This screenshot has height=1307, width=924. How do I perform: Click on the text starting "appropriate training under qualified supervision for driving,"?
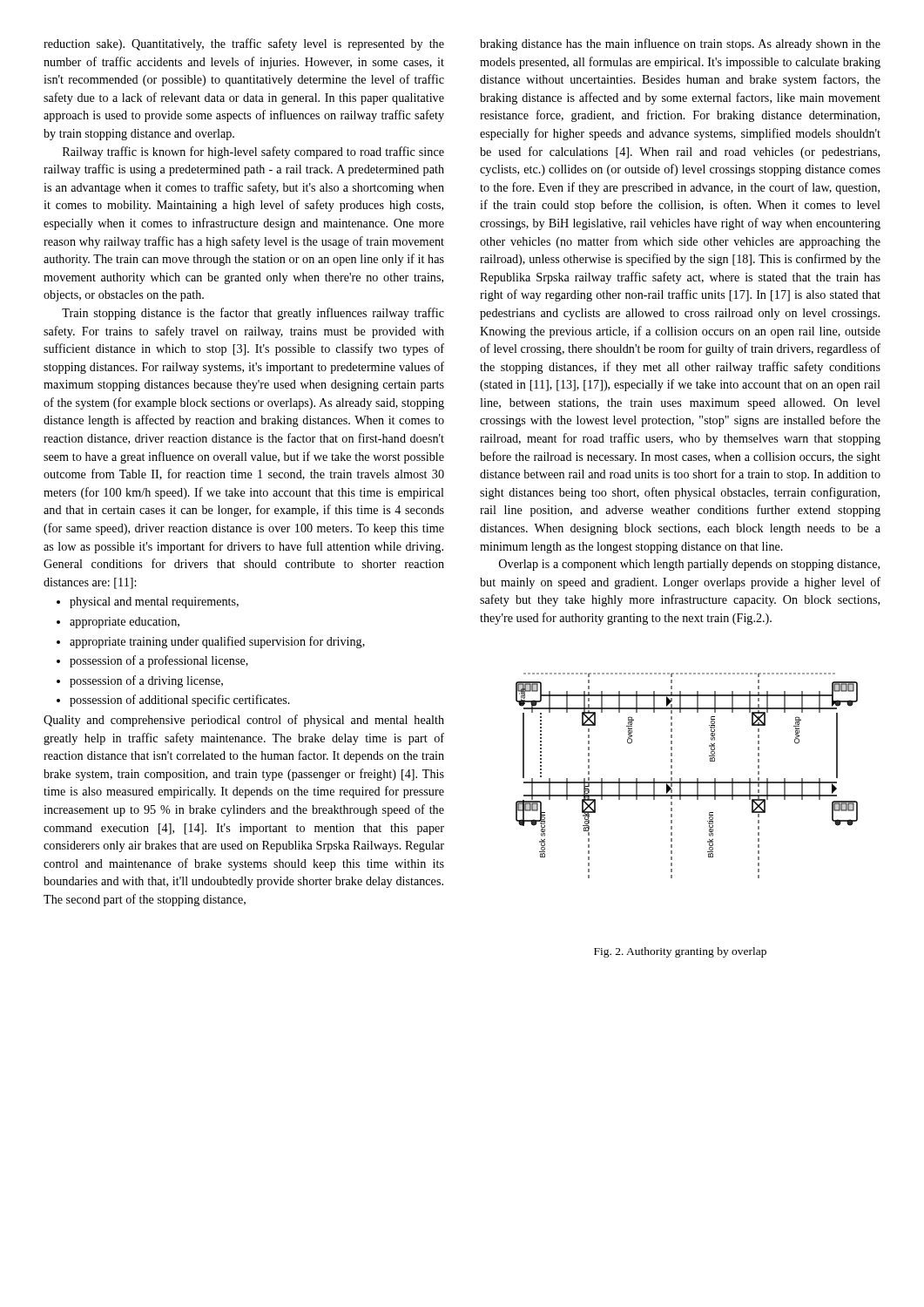click(244, 641)
